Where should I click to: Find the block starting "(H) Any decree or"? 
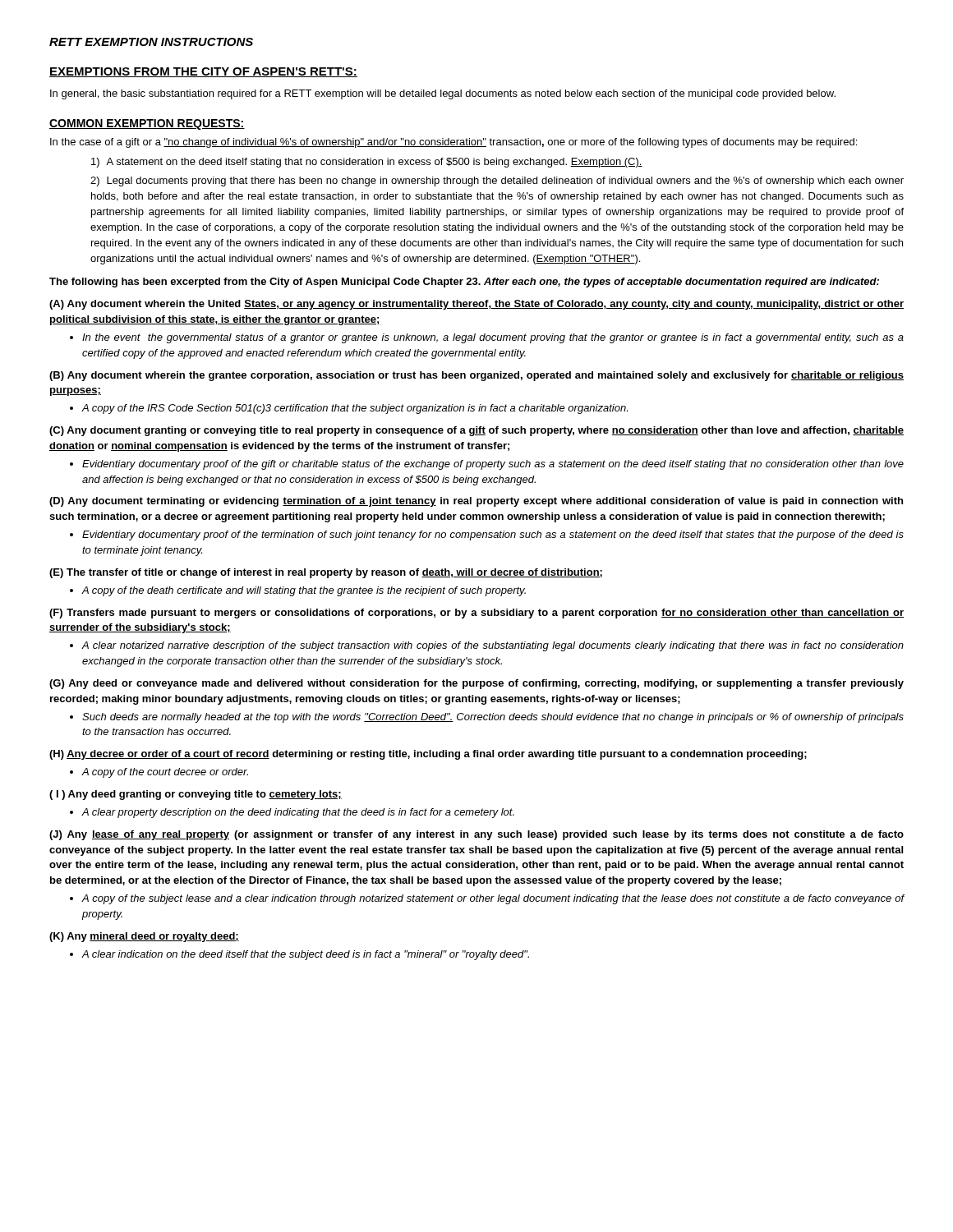pyautogui.click(x=476, y=755)
